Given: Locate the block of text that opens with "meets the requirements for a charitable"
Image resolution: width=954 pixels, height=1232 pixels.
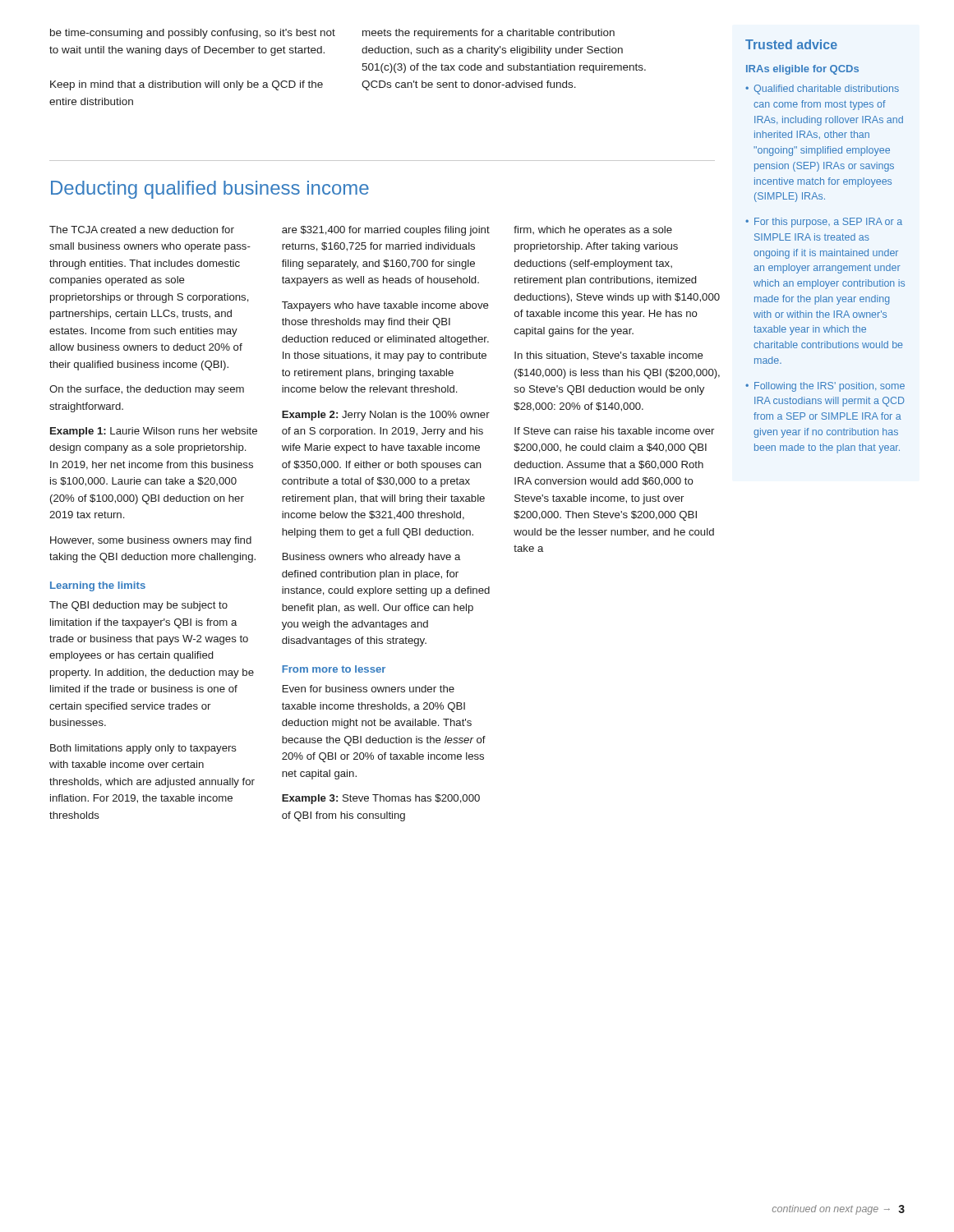Looking at the screenshot, I should (x=504, y=58).
